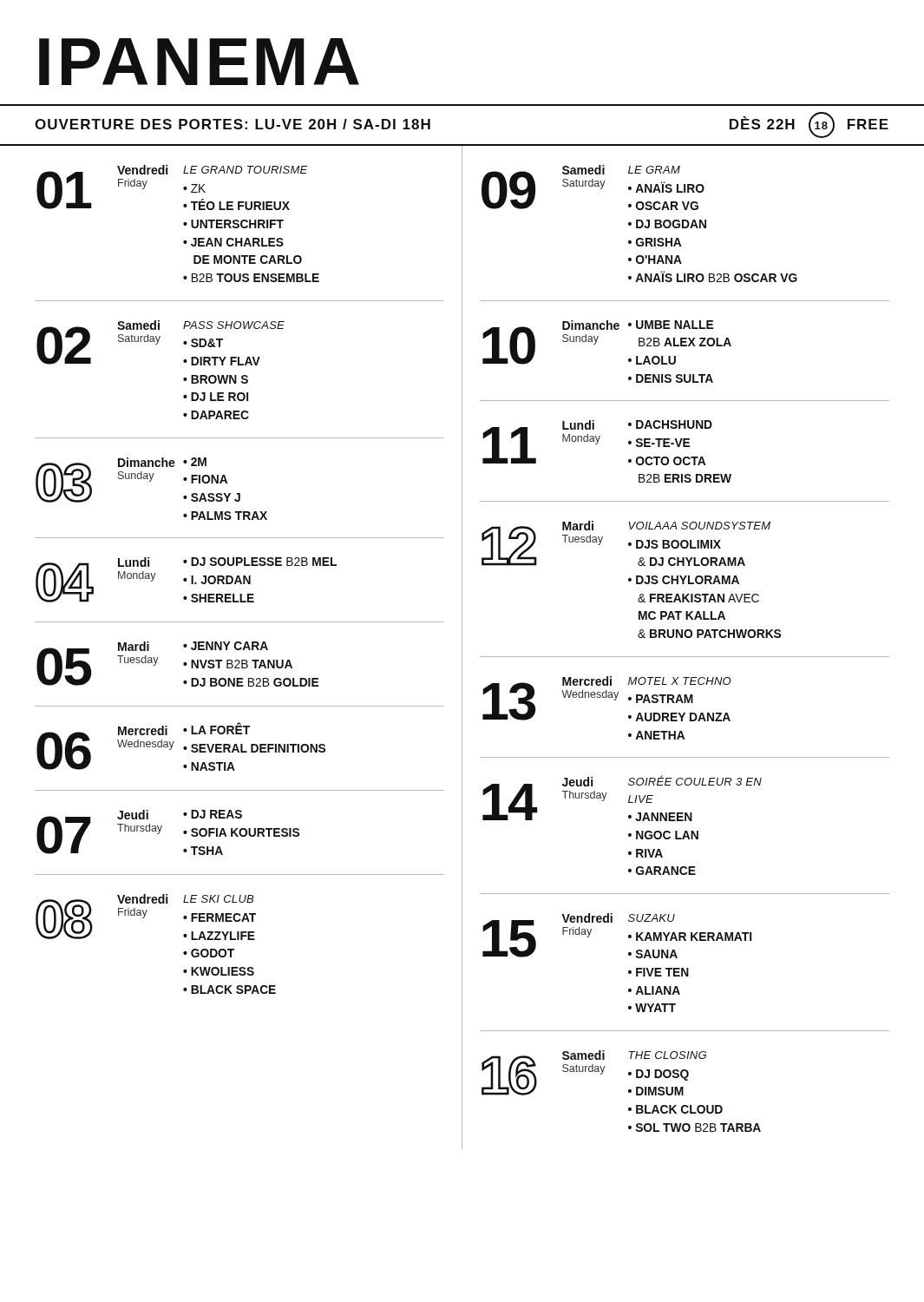Select the passage starting "13 Mercredi Wednesday"
The width and height of the screenshot is (924, 1302).
point(684,708)
